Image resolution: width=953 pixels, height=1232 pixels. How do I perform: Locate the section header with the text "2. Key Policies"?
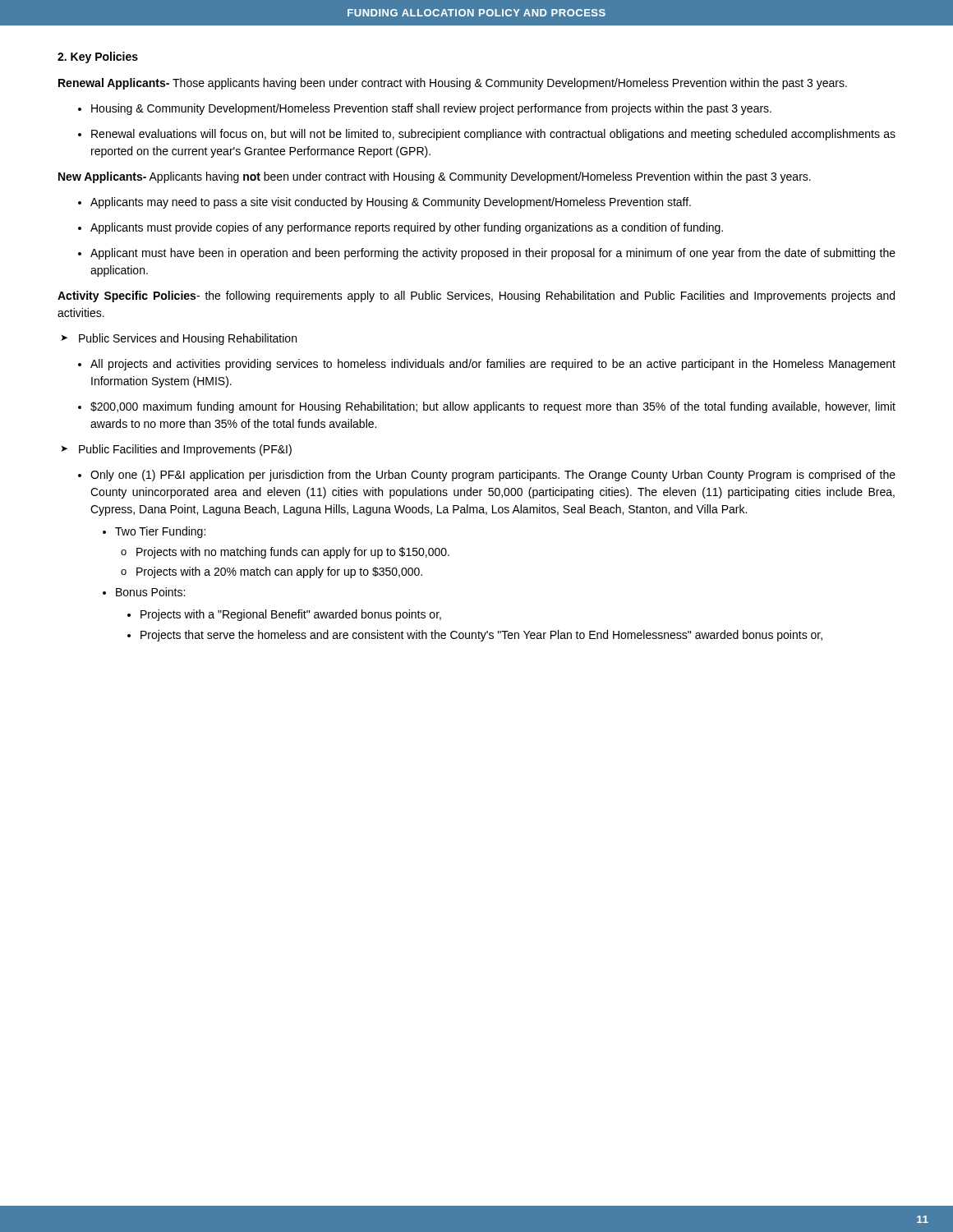point(98,57)
